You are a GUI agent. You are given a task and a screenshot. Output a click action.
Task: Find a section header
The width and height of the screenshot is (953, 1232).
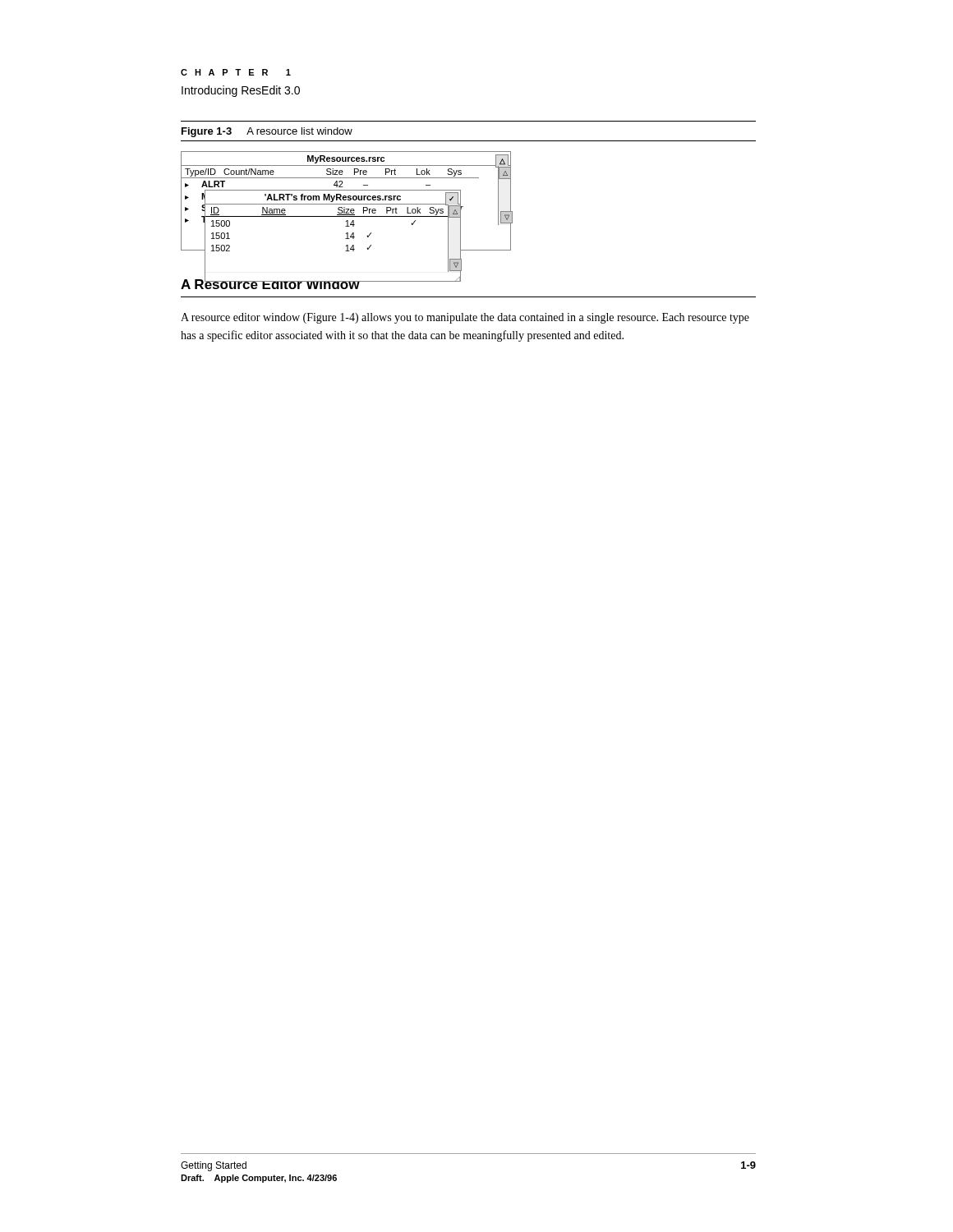468,287
